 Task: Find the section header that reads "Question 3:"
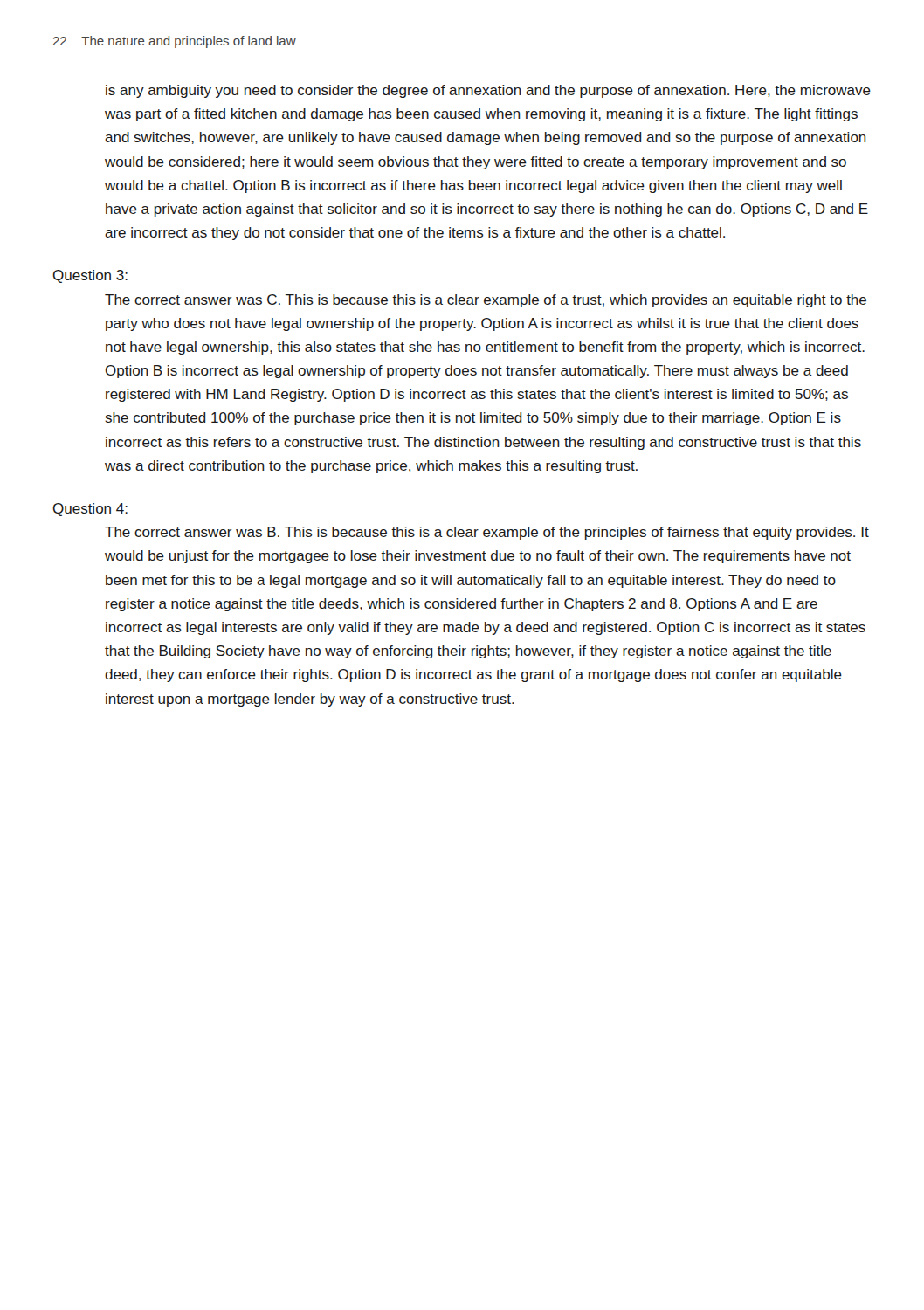coord(90,276)
